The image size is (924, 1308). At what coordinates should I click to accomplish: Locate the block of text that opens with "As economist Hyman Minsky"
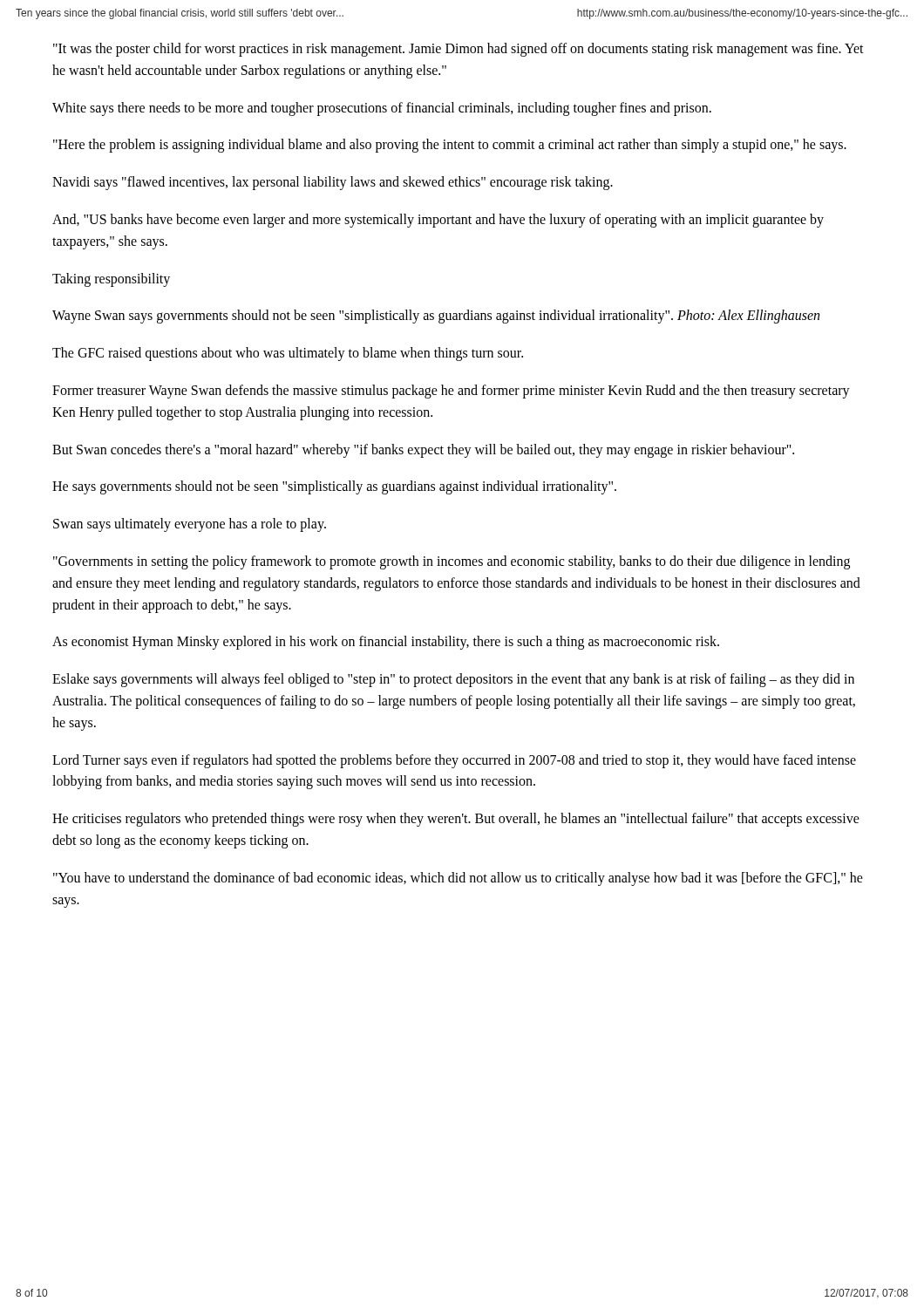pos(386,642)
